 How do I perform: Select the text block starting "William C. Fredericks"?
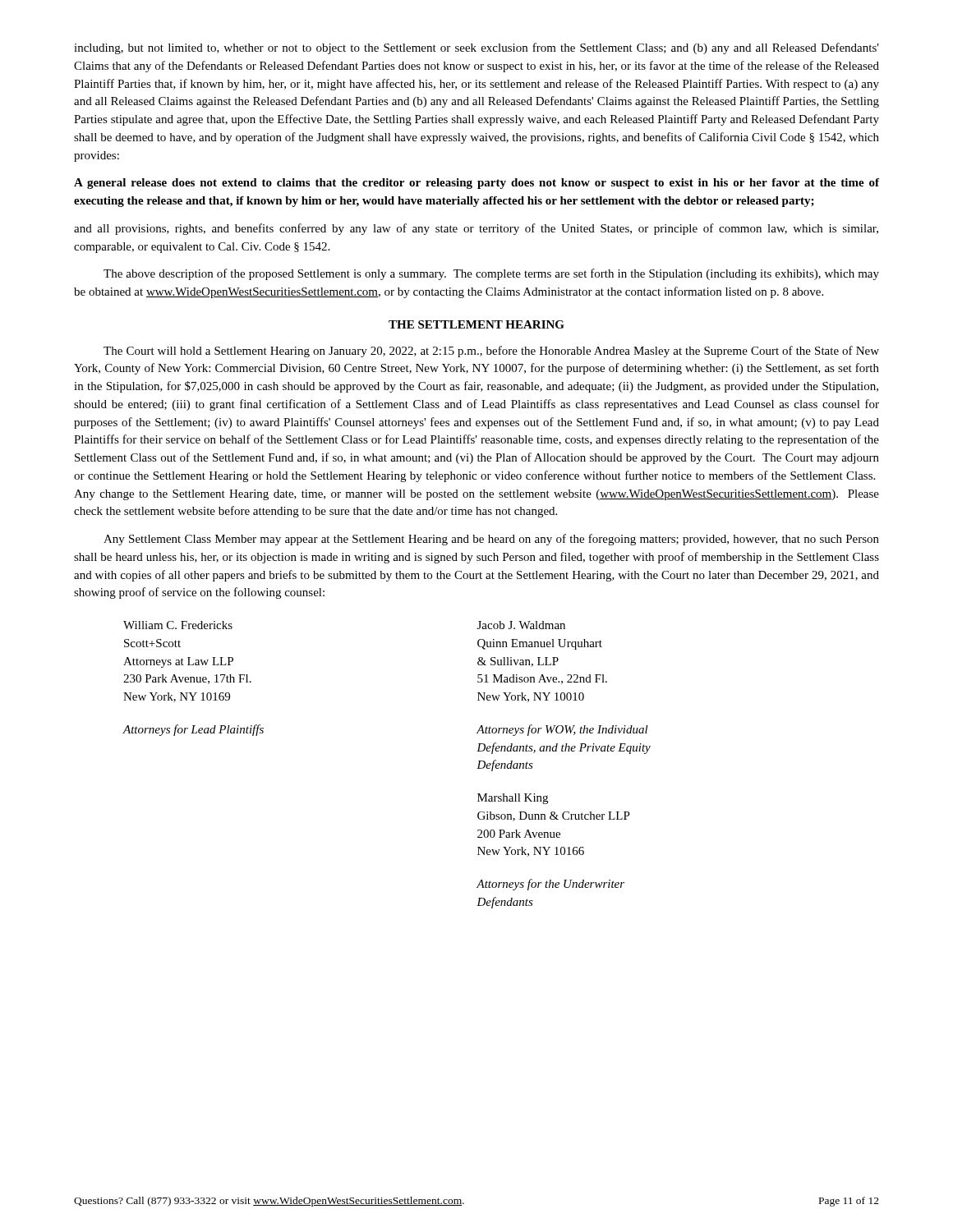tap(476, 771)
